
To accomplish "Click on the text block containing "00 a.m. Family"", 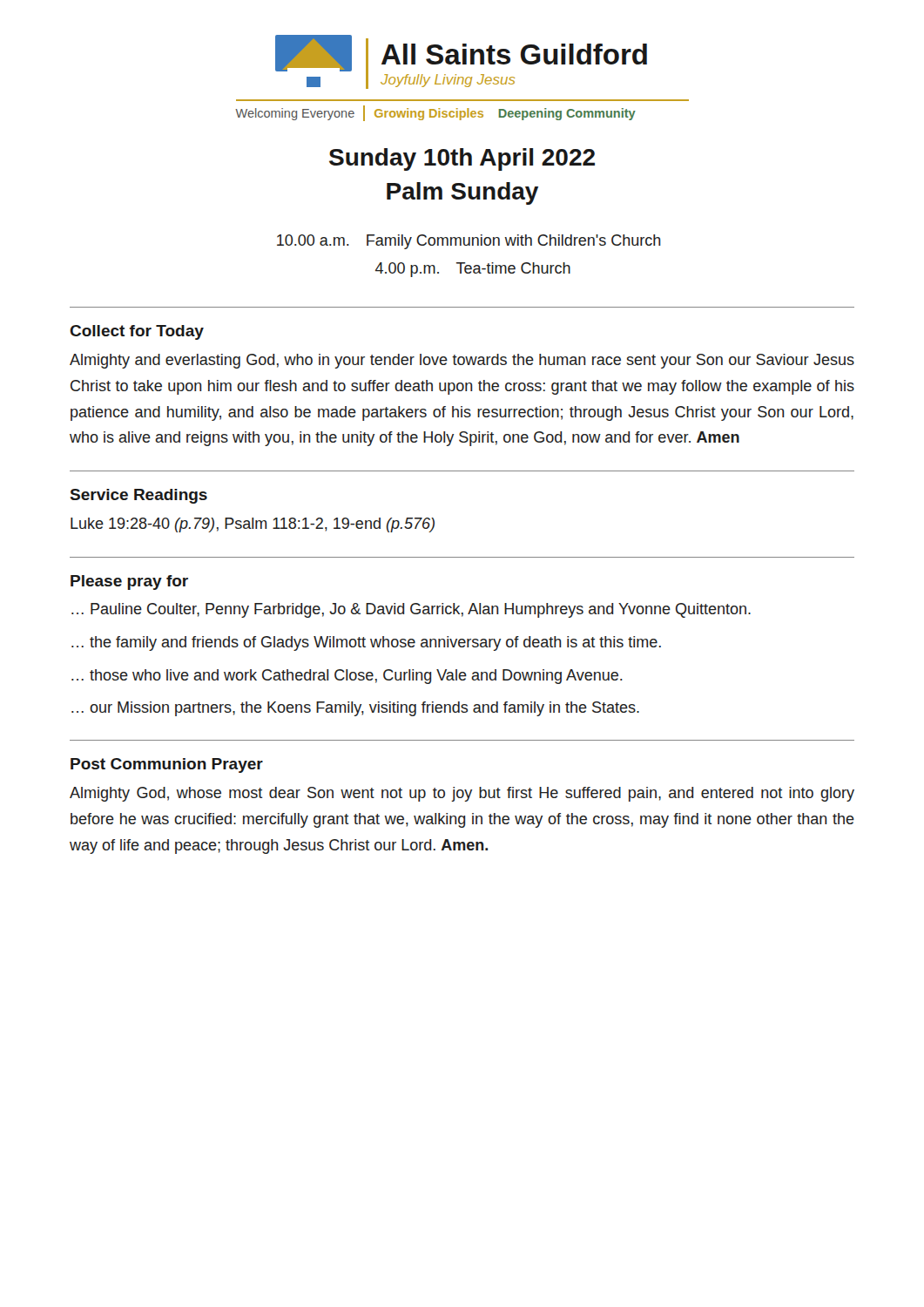I will [x=462, y=255].
